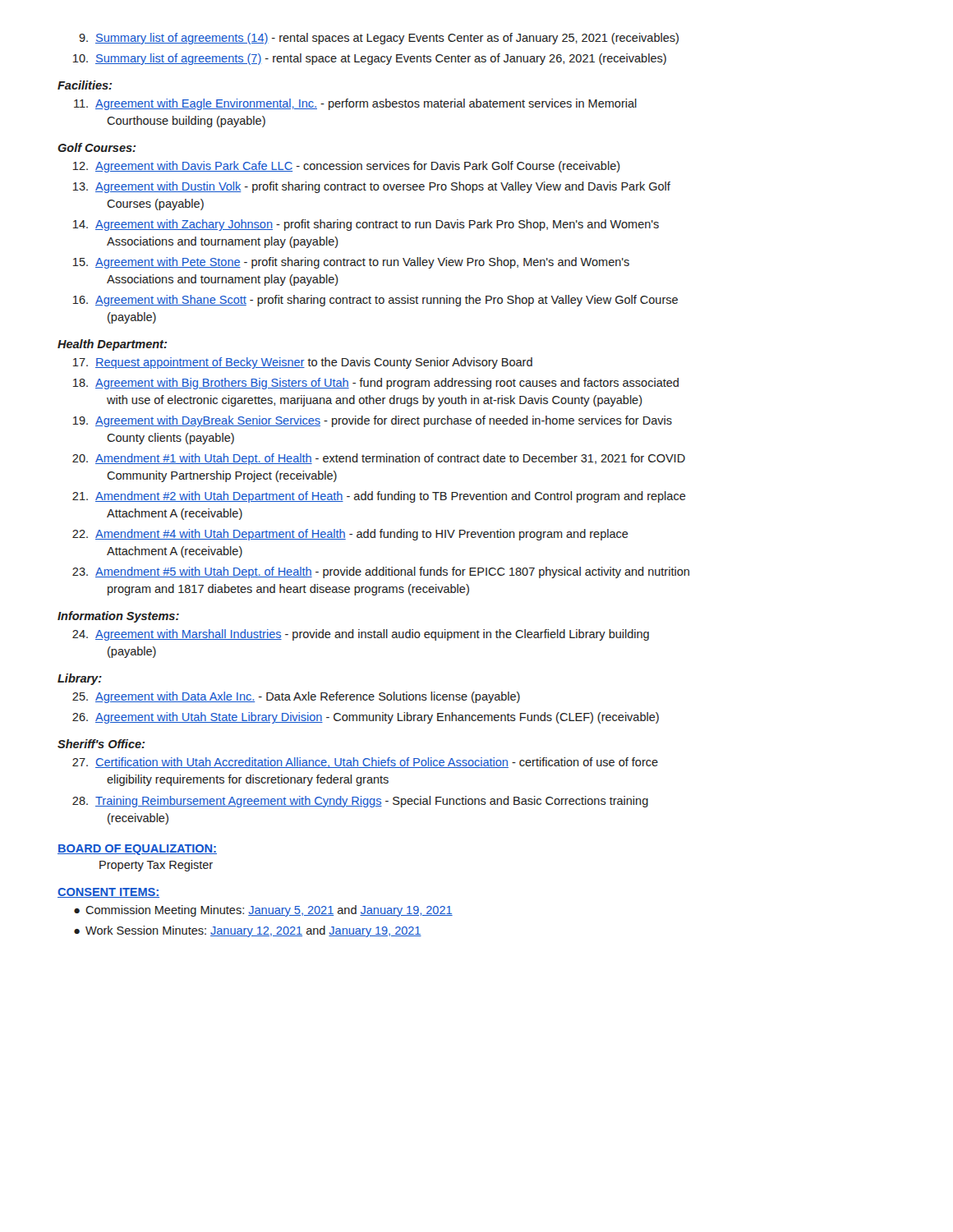This screenshot has height=1232, width=953.
Task: Find the list item that says "25. Agreement with Data"
Action: point(481,697)
